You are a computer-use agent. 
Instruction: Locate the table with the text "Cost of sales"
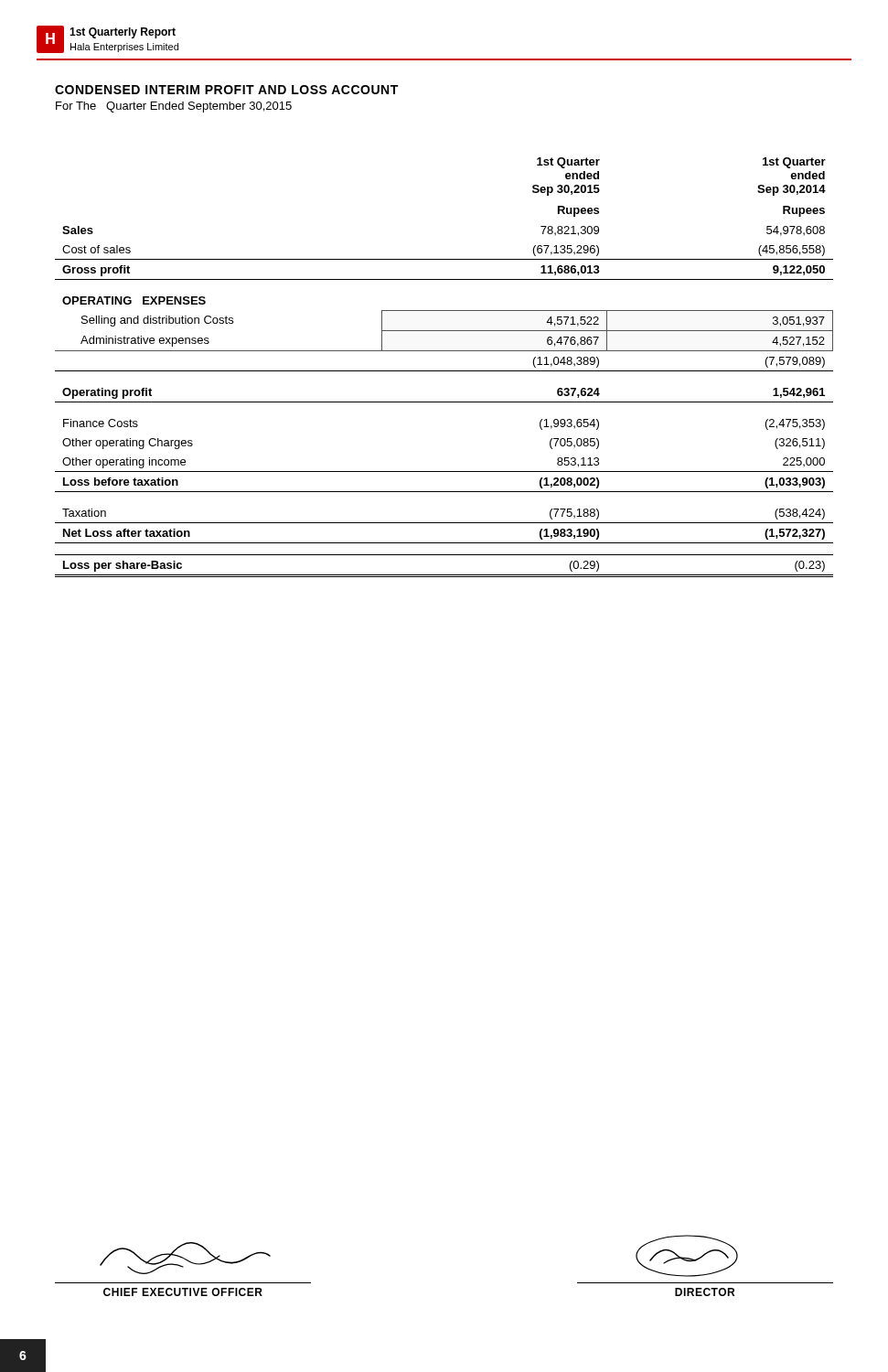(x=444, y=364)
